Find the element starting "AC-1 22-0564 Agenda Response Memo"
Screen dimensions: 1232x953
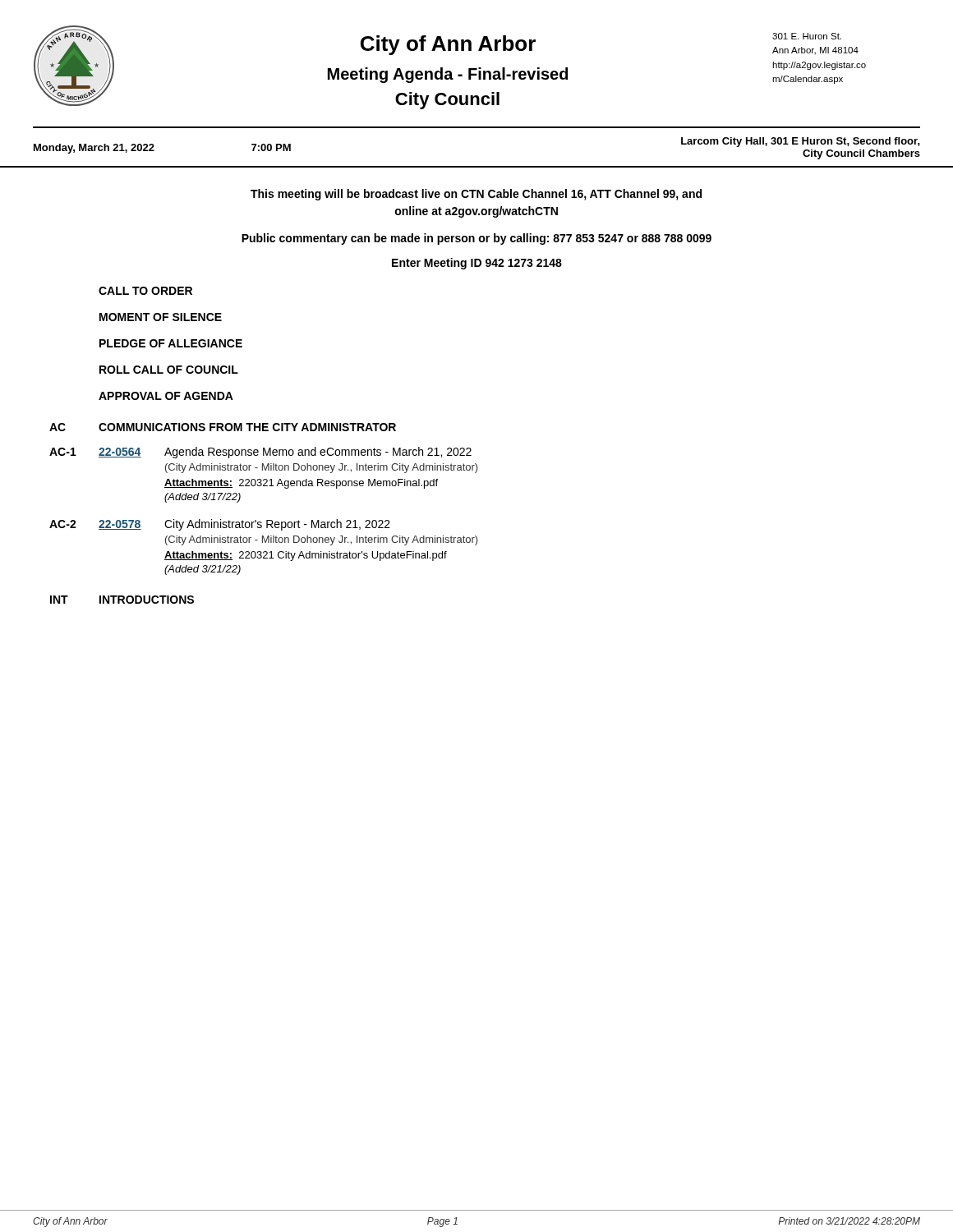[476, 474]
